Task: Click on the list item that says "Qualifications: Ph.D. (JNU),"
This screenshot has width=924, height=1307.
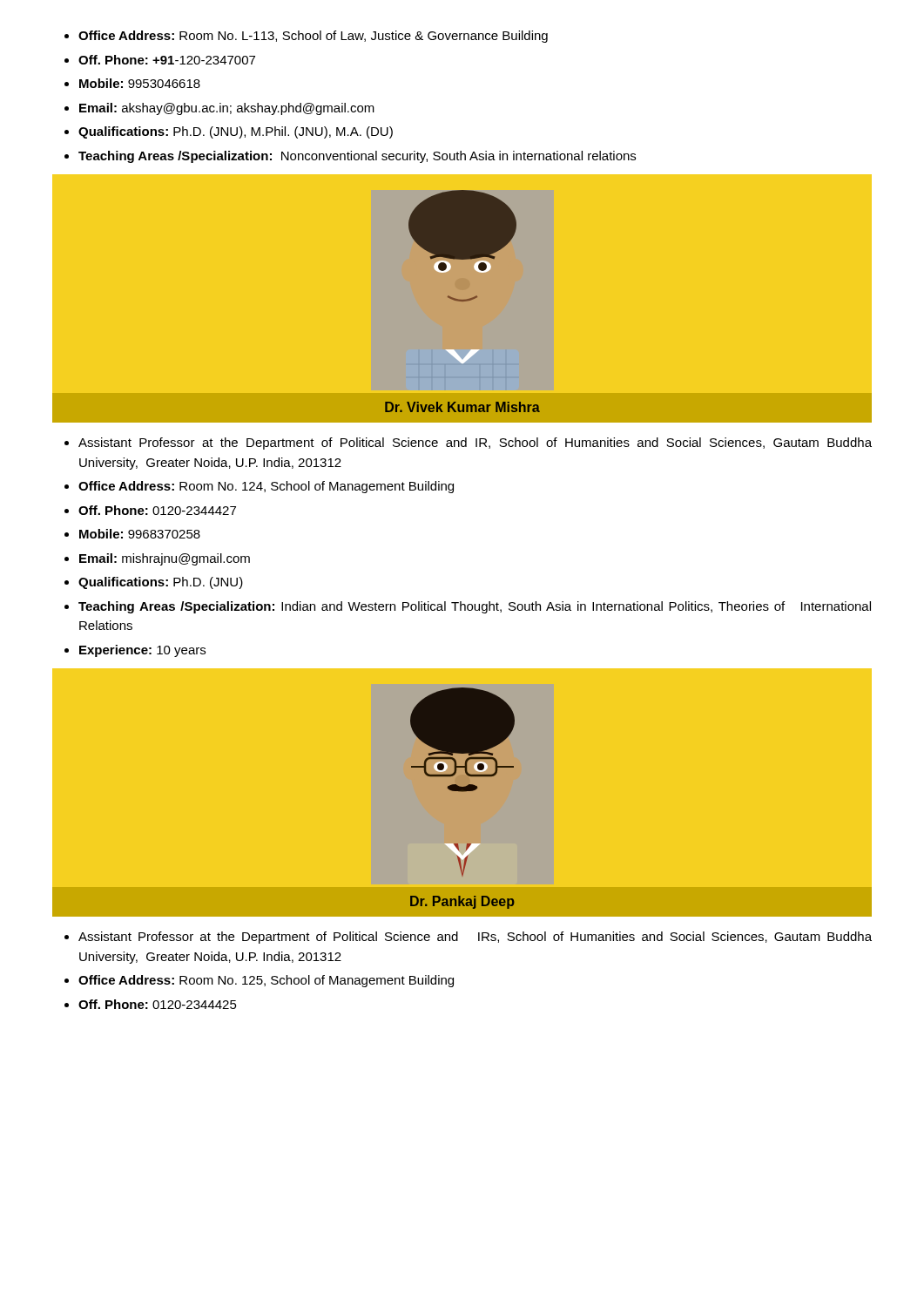Action: coord(236,131)
